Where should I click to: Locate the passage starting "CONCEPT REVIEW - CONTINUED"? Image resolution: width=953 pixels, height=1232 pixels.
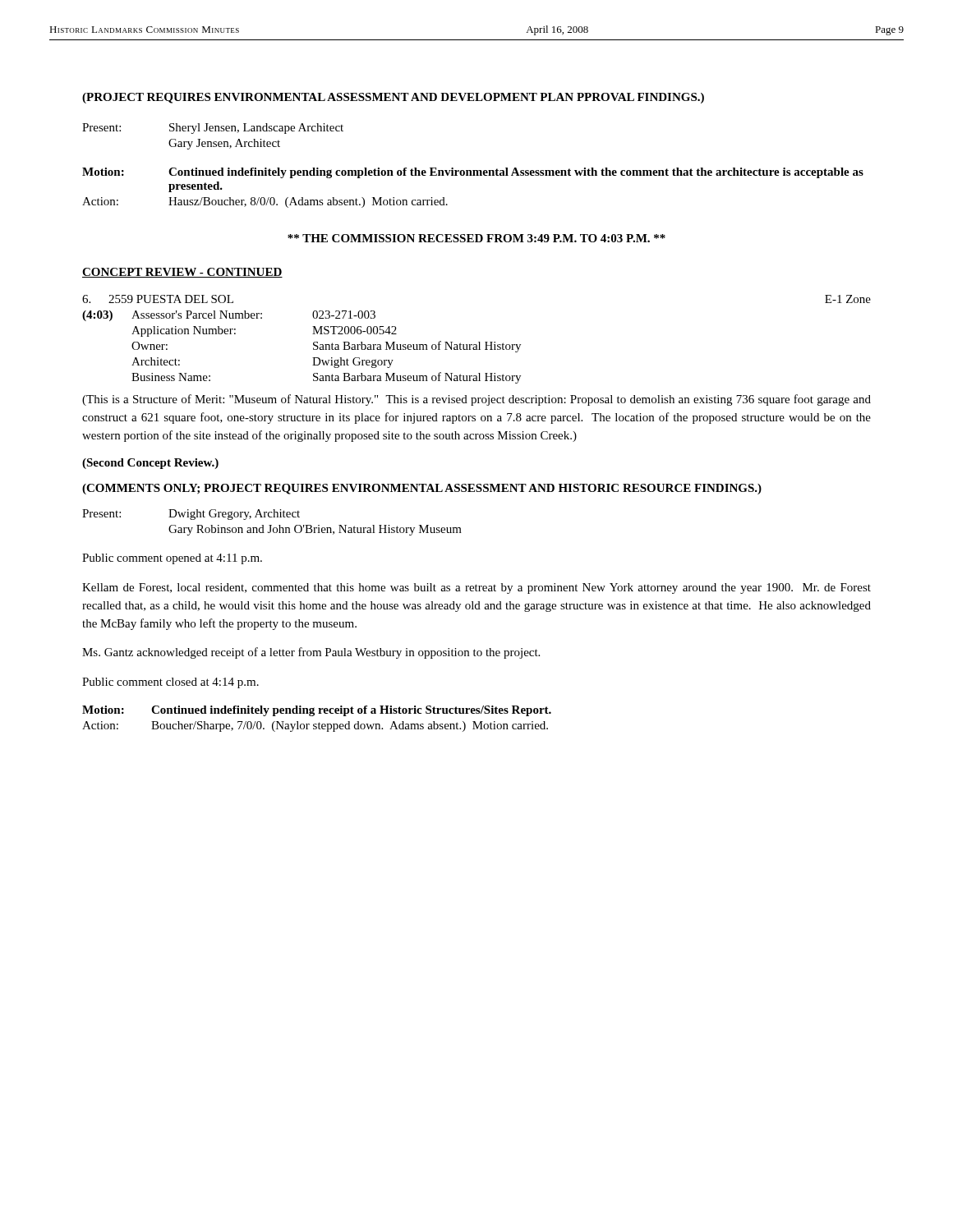click(182, 272)
